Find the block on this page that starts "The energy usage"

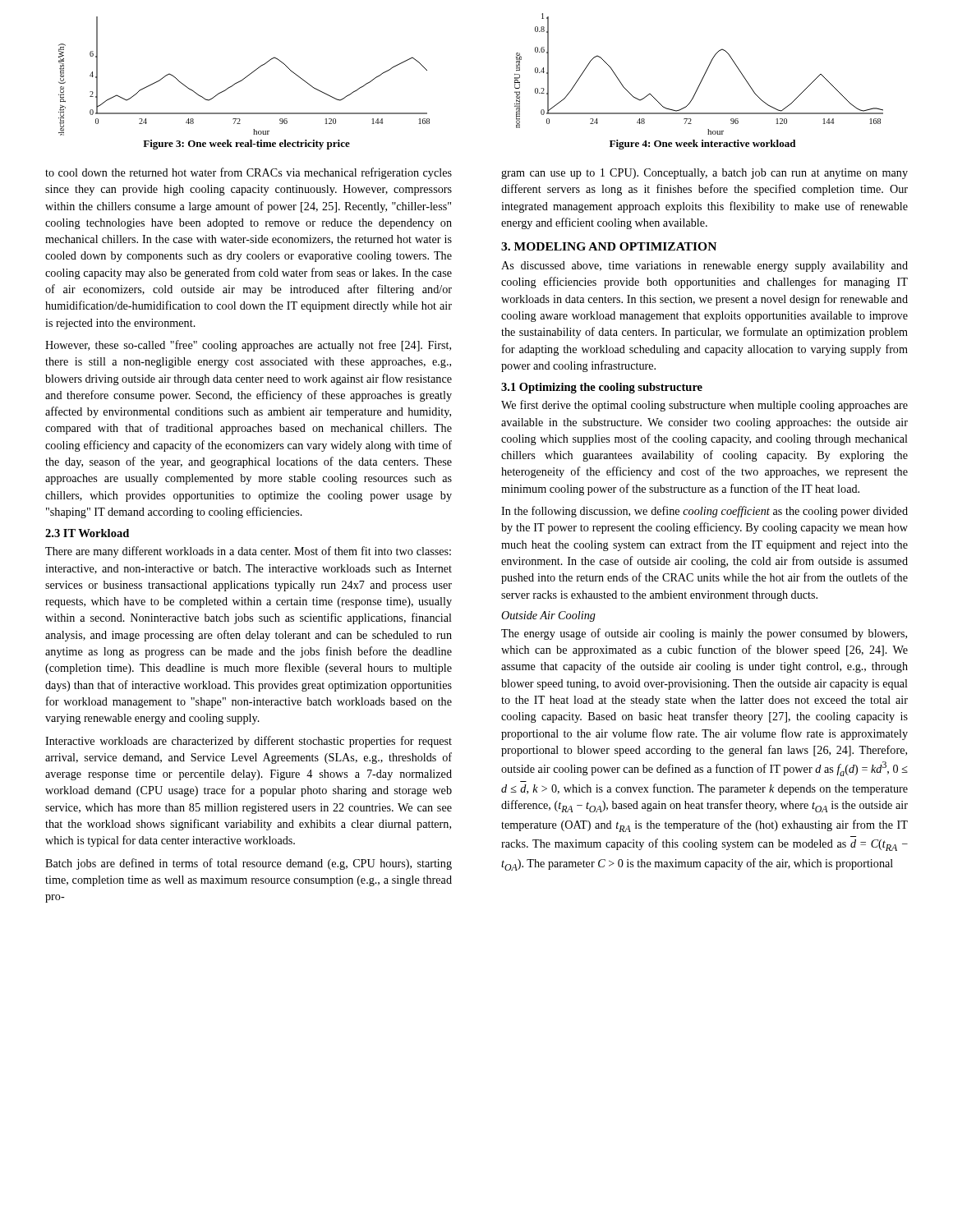click(705, 750)
